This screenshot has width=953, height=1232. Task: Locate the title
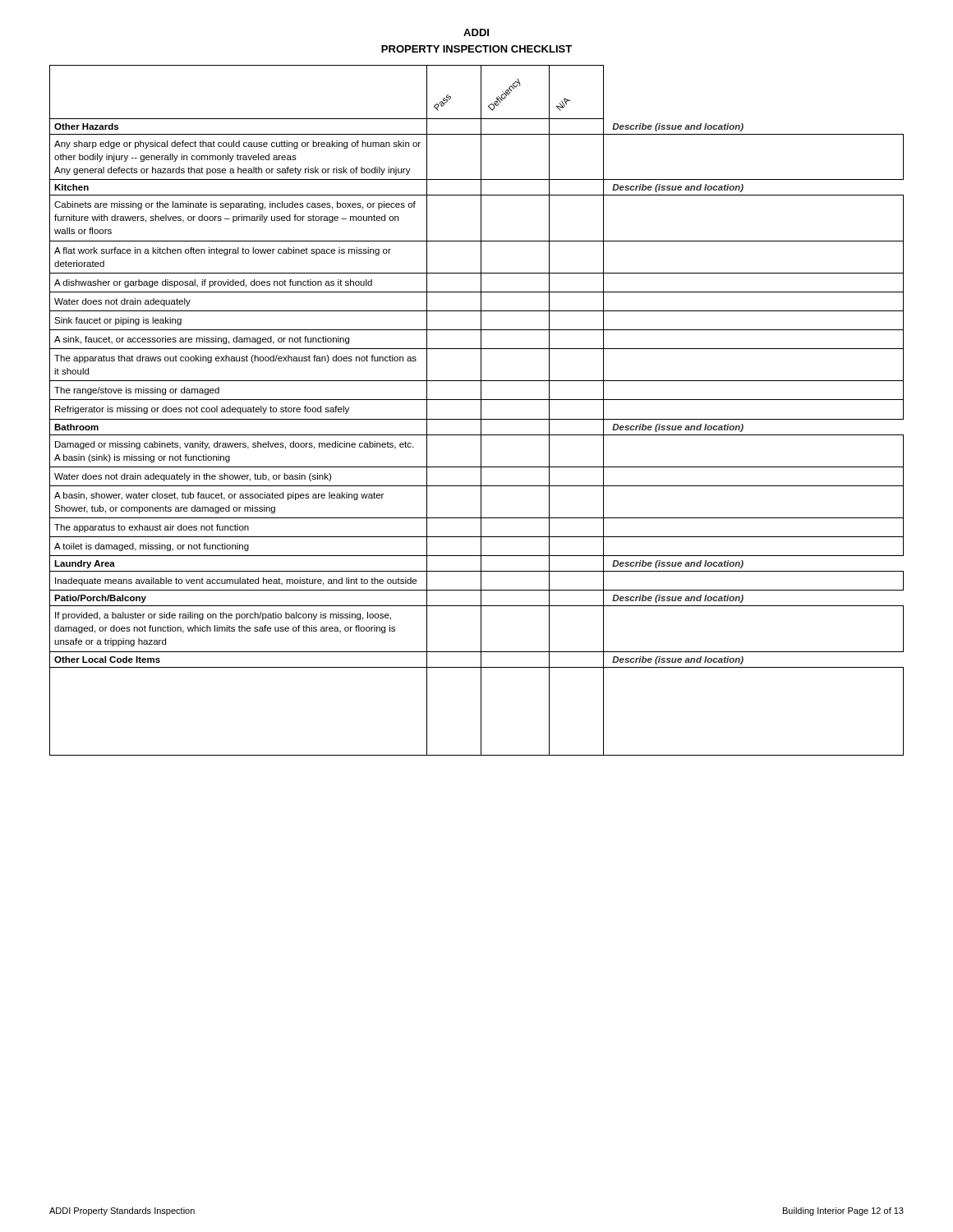(x=476, y=40)
